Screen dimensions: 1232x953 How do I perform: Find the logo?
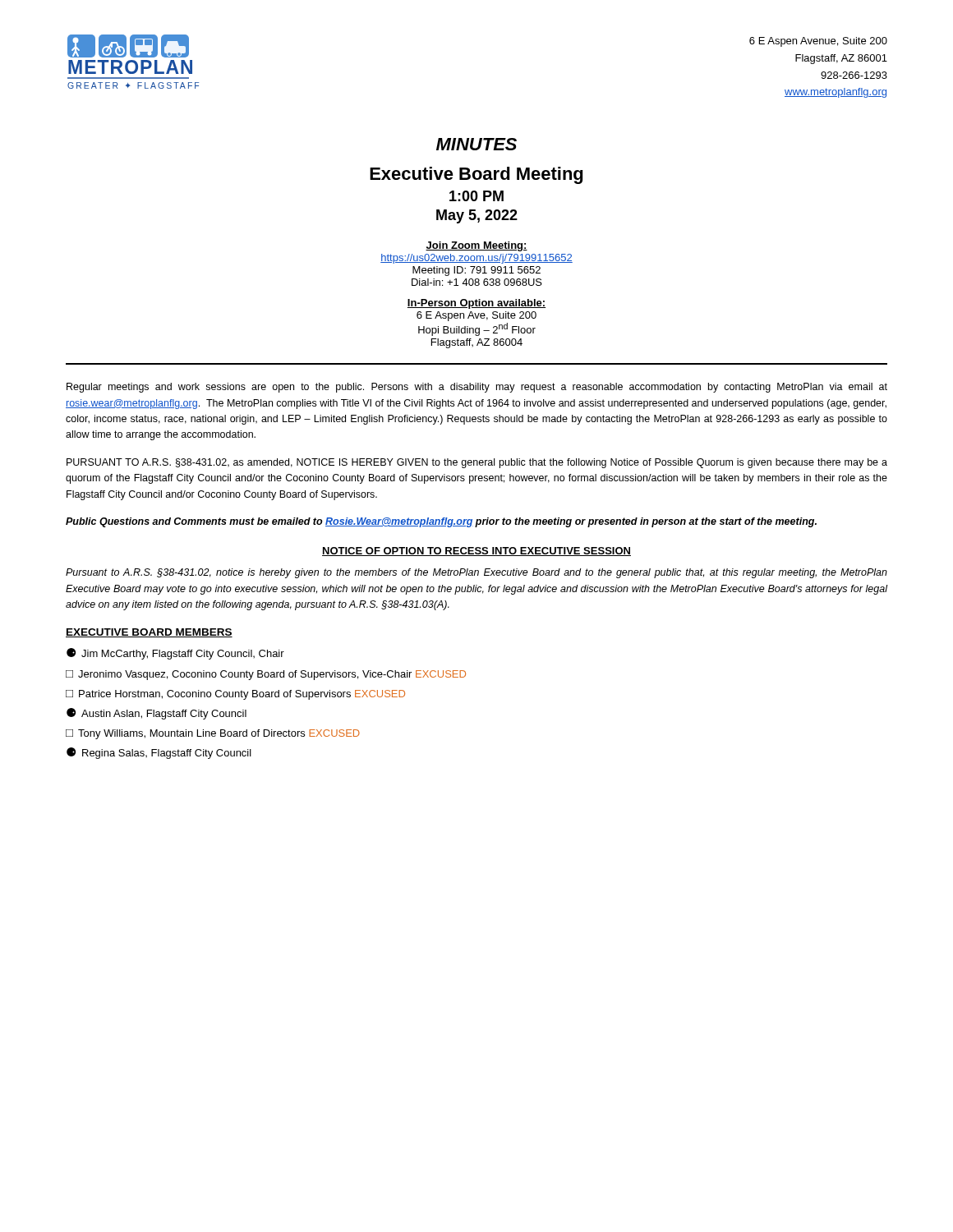[x=156, y=71]
